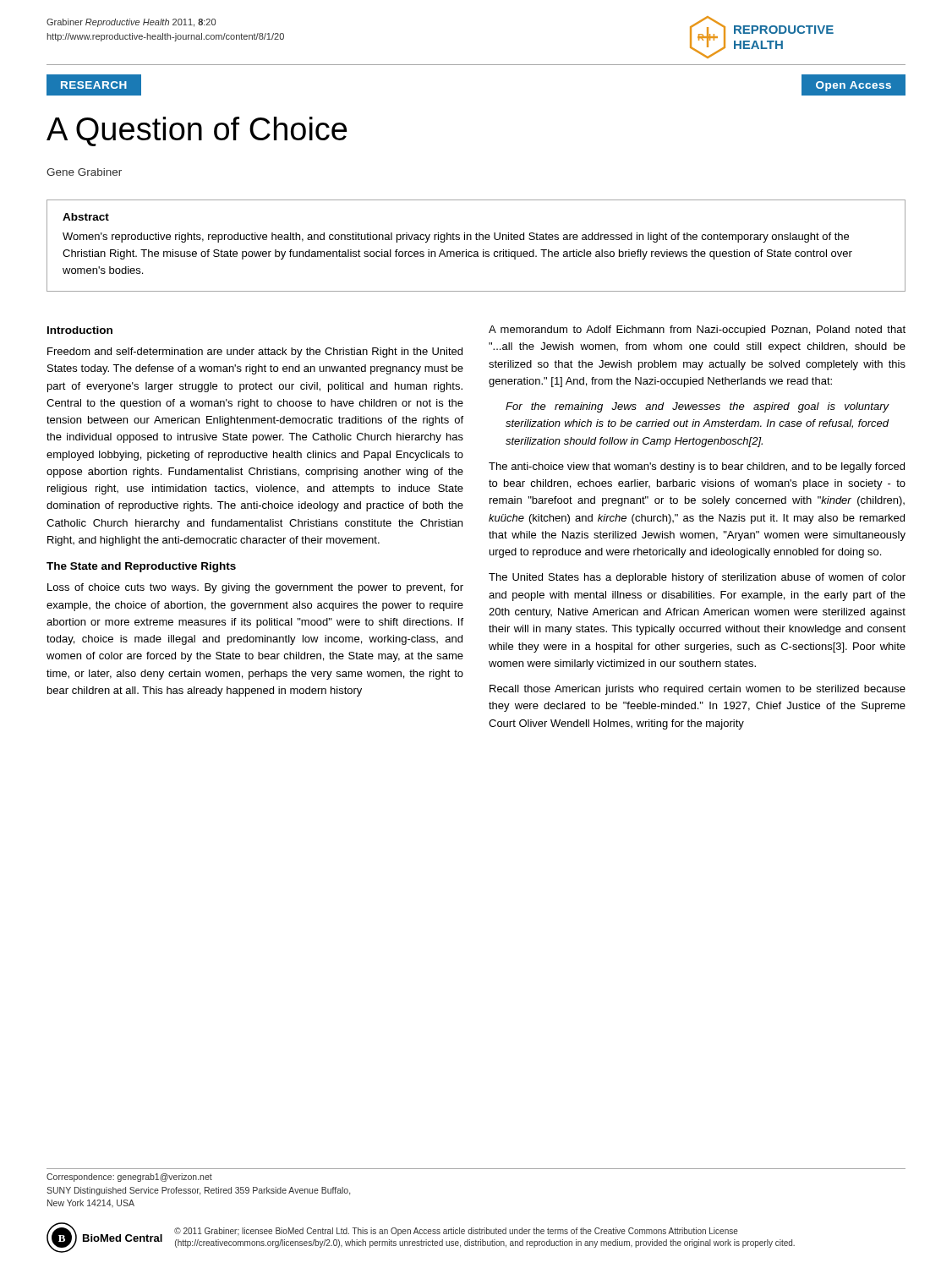Where is the passage that starts "For the remaining Jews and Jewesses the aspired"?
Image resolution: width=952 pixels, height=1268 pixels.
coord(697,423)
